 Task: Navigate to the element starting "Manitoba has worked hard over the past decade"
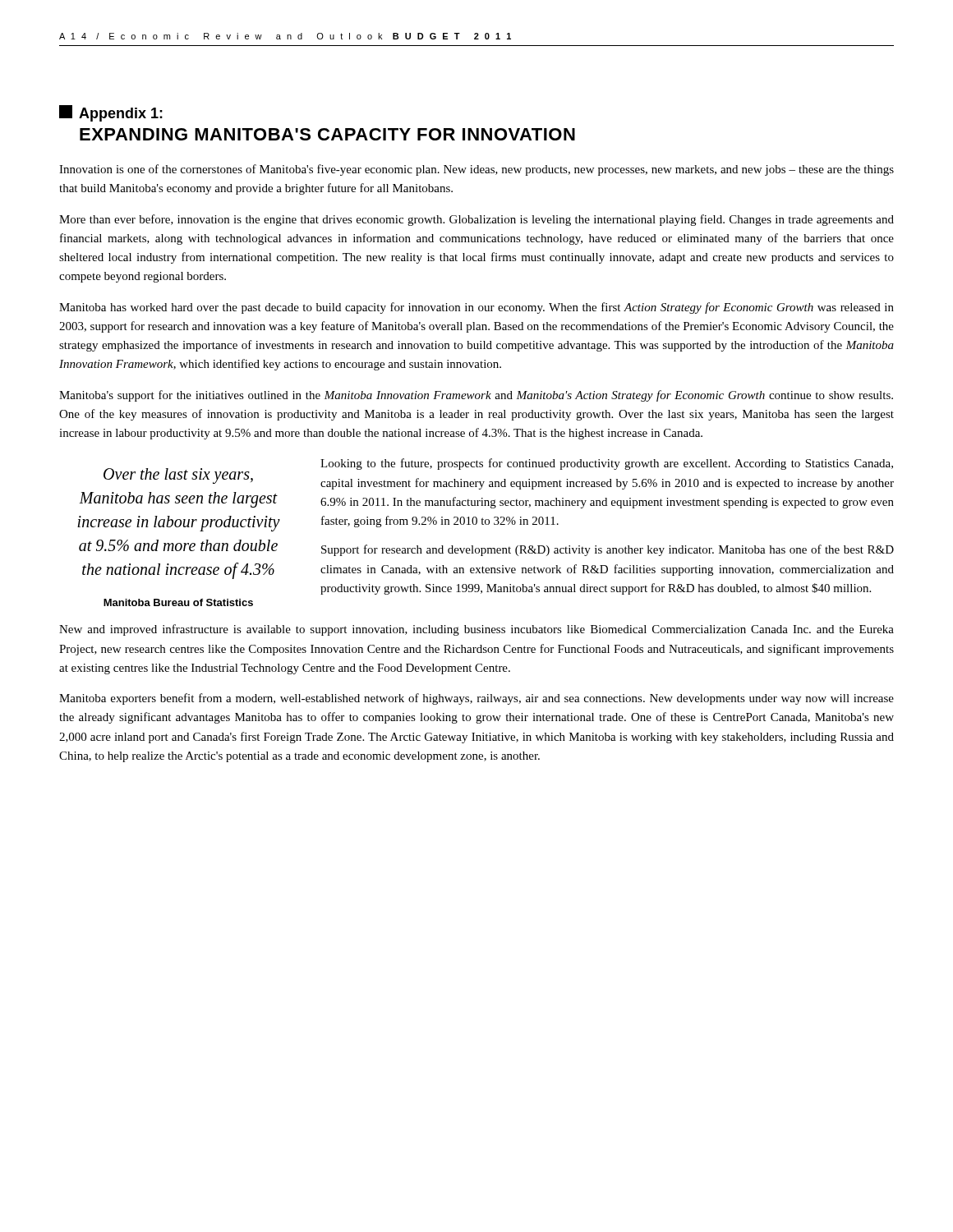tap(476, 335)
